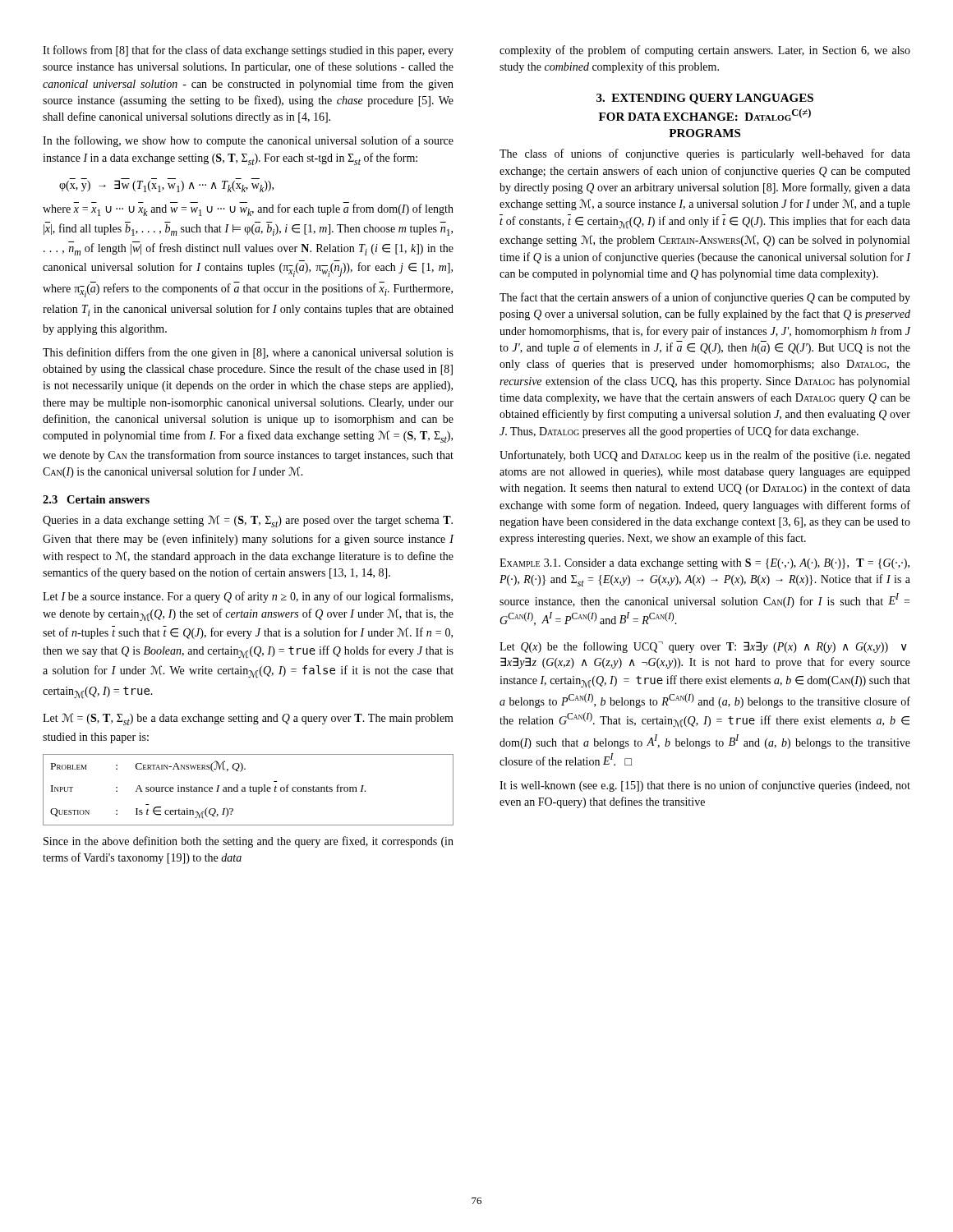Locate the text starting "φ(x, y) → ∃w"
This screenshot has height=1232, width=953.
pyautogui.click(x=256, y=187)
